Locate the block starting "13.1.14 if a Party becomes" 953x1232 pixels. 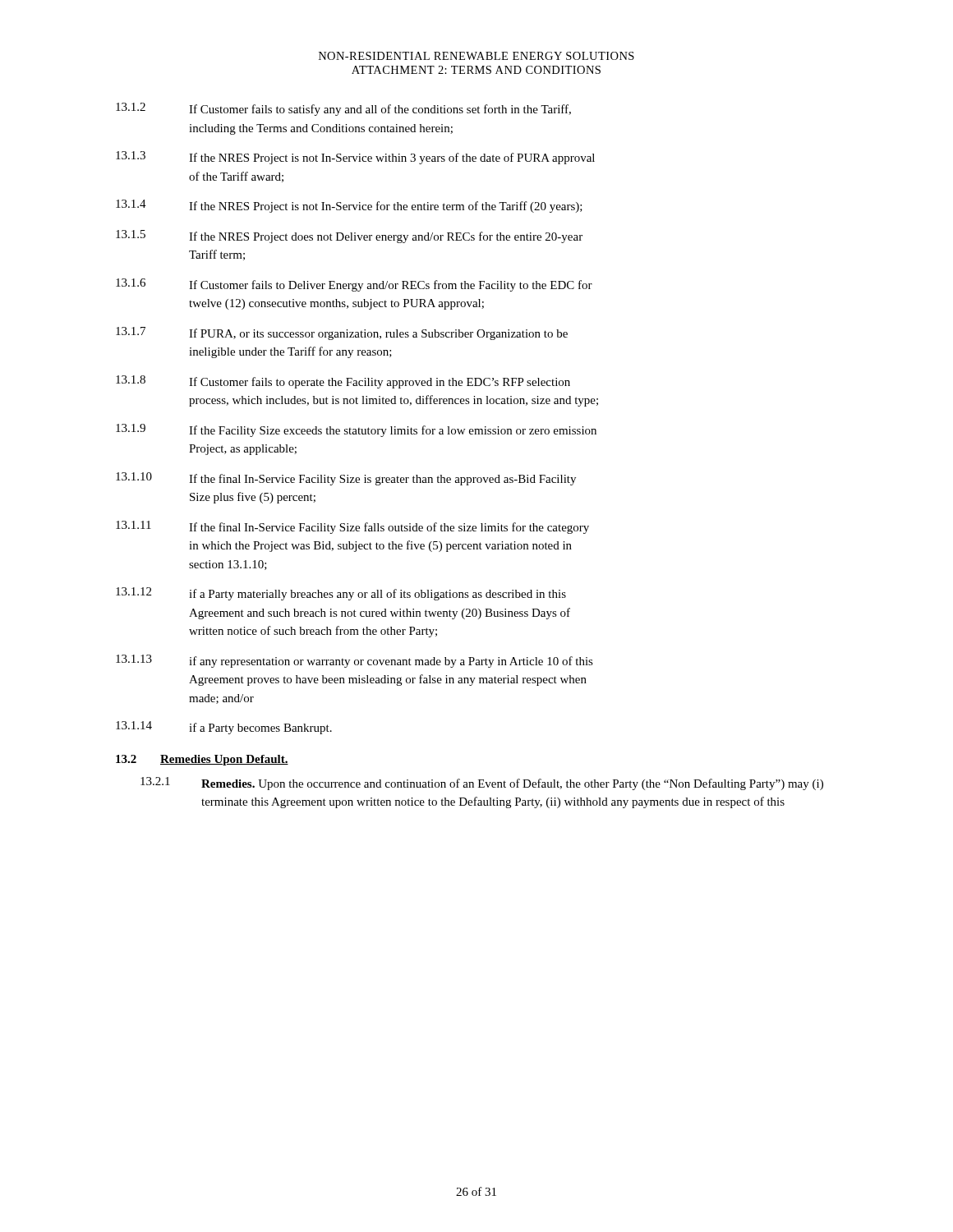pos(224,728)
